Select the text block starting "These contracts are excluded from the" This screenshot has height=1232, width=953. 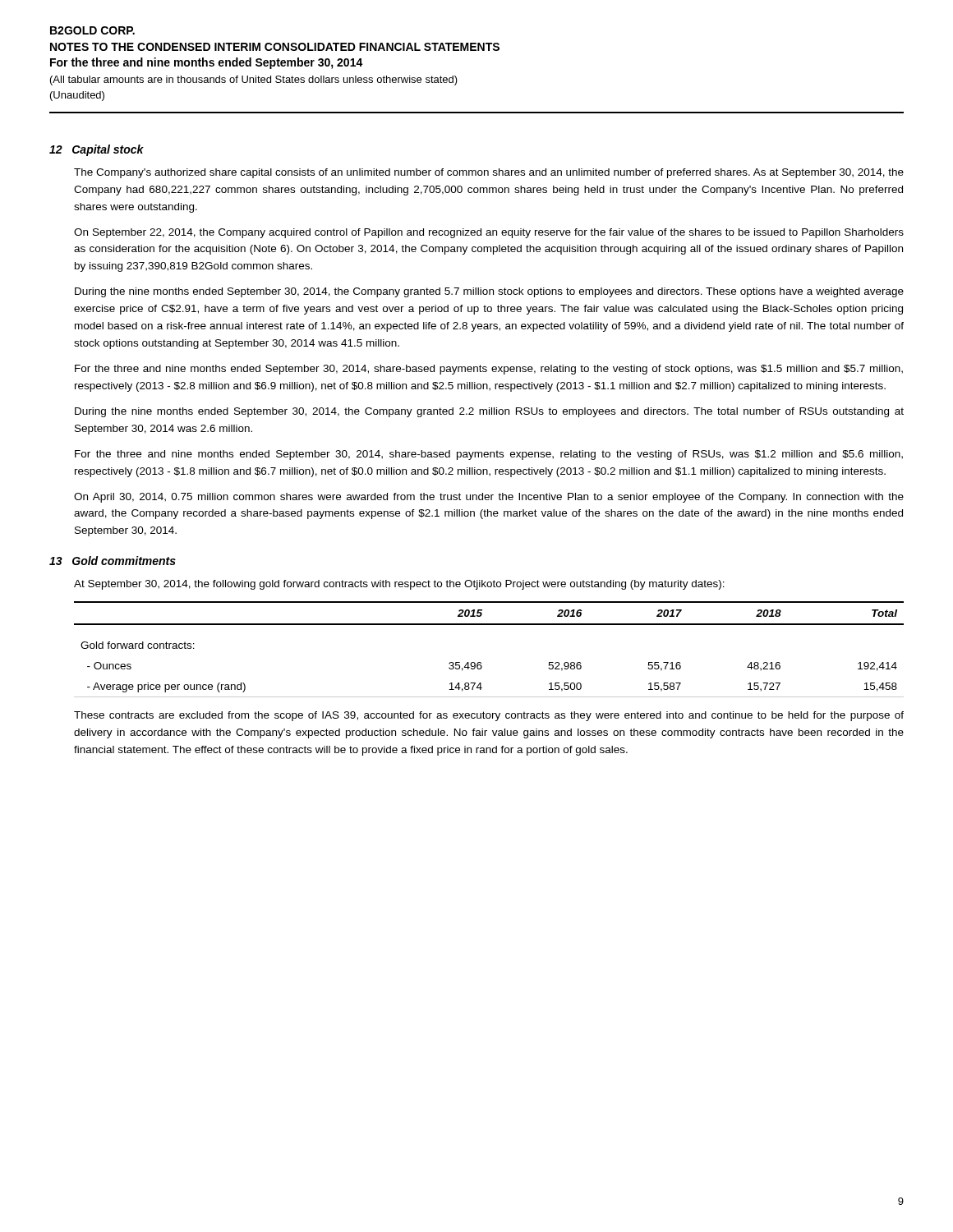tap(489, 732)
